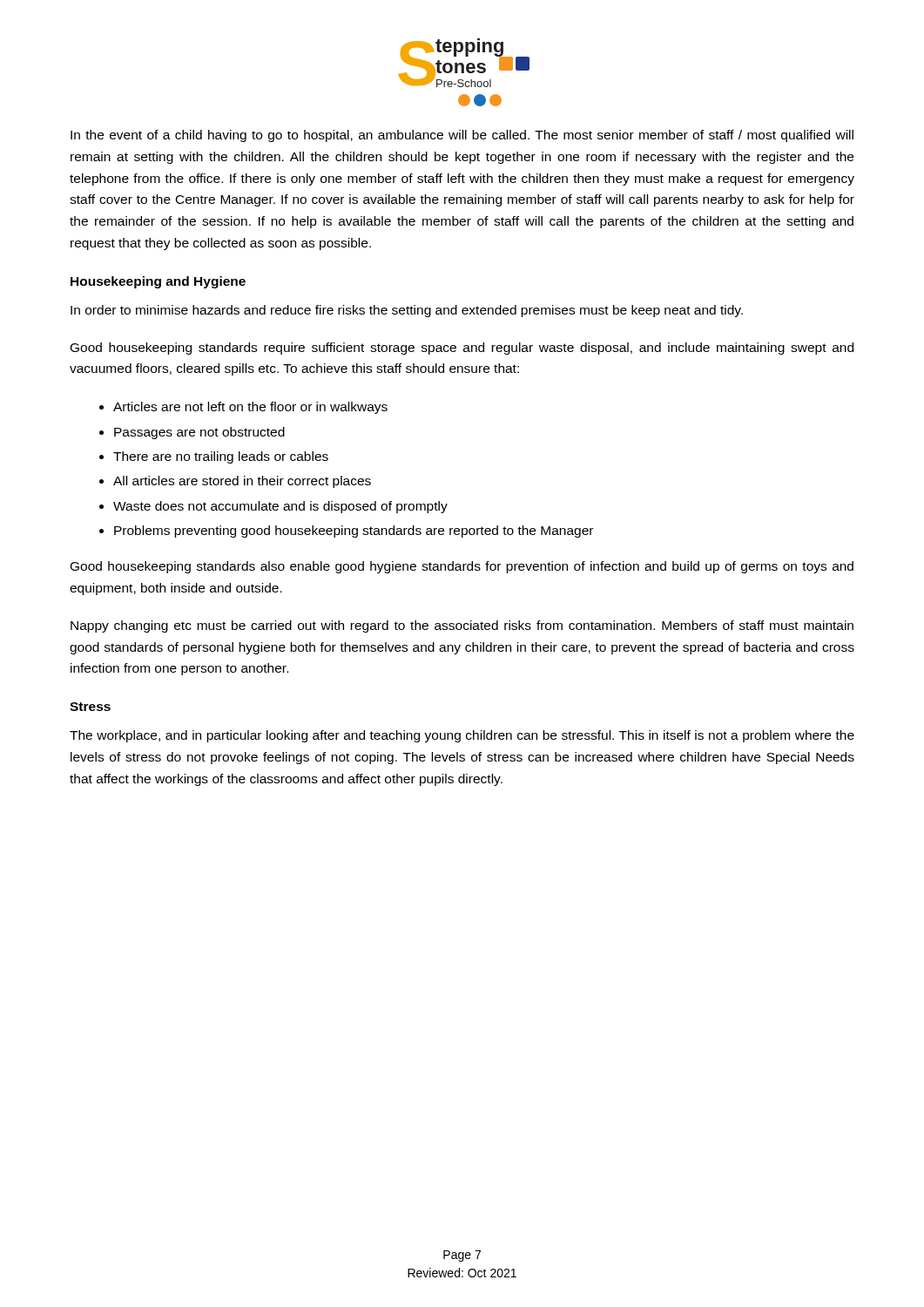
Task: Find the text block that says "Nappy changing etc"
Action: click(462, 647)
